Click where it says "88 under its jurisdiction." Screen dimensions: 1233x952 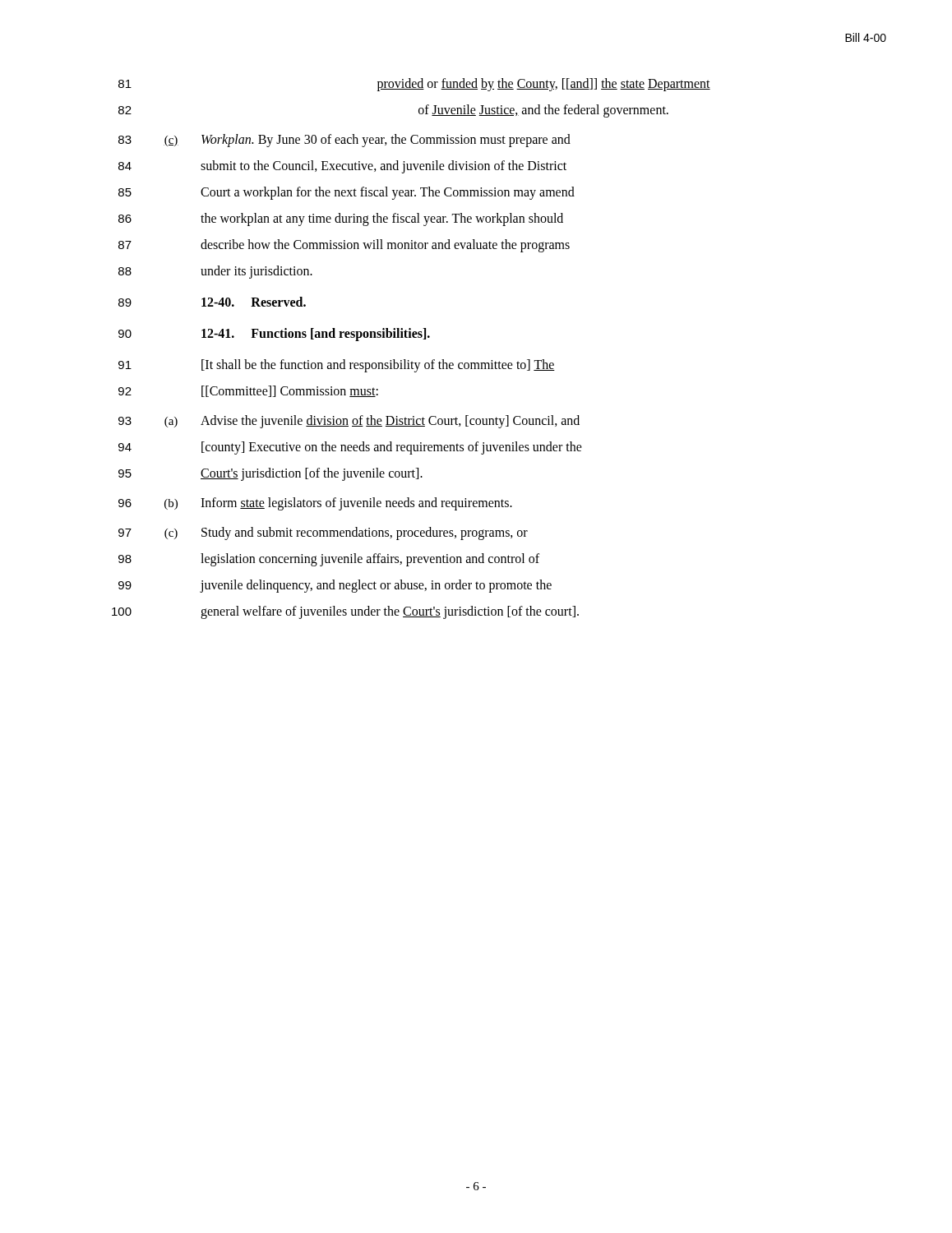215,272
